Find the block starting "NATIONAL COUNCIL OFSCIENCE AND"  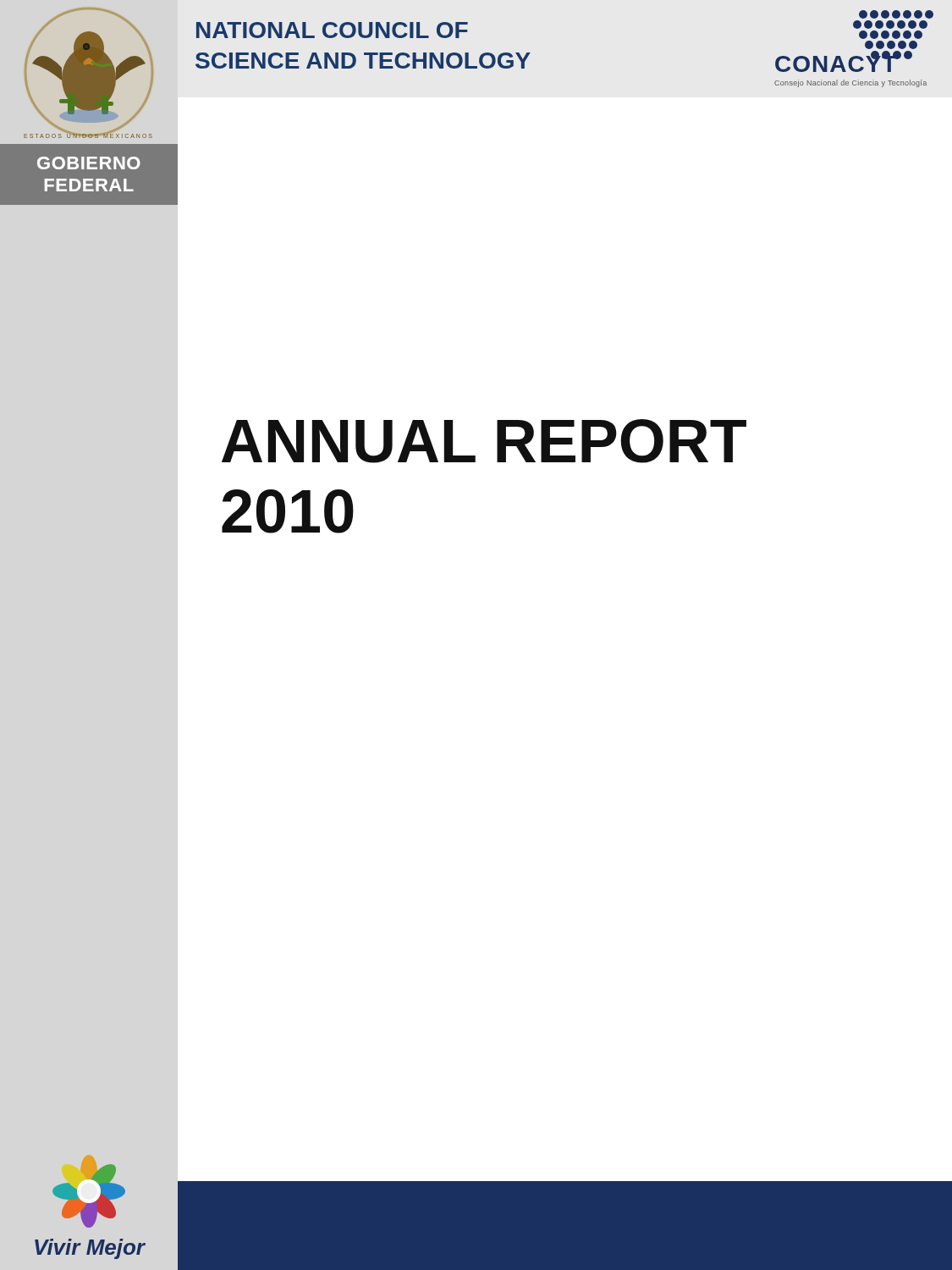[363, 45]
